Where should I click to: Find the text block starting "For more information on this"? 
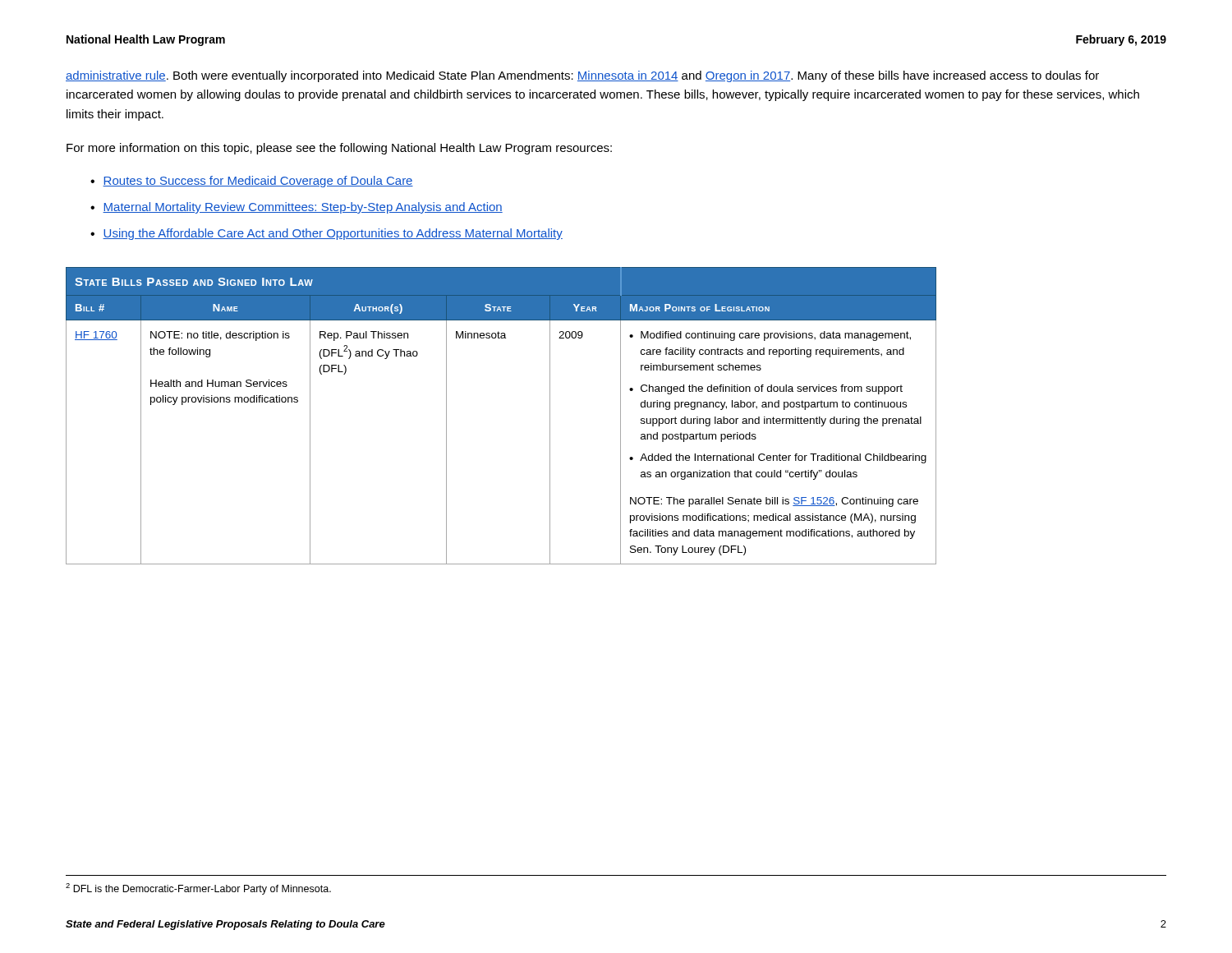pyautogui.click(x=339, y=147)
